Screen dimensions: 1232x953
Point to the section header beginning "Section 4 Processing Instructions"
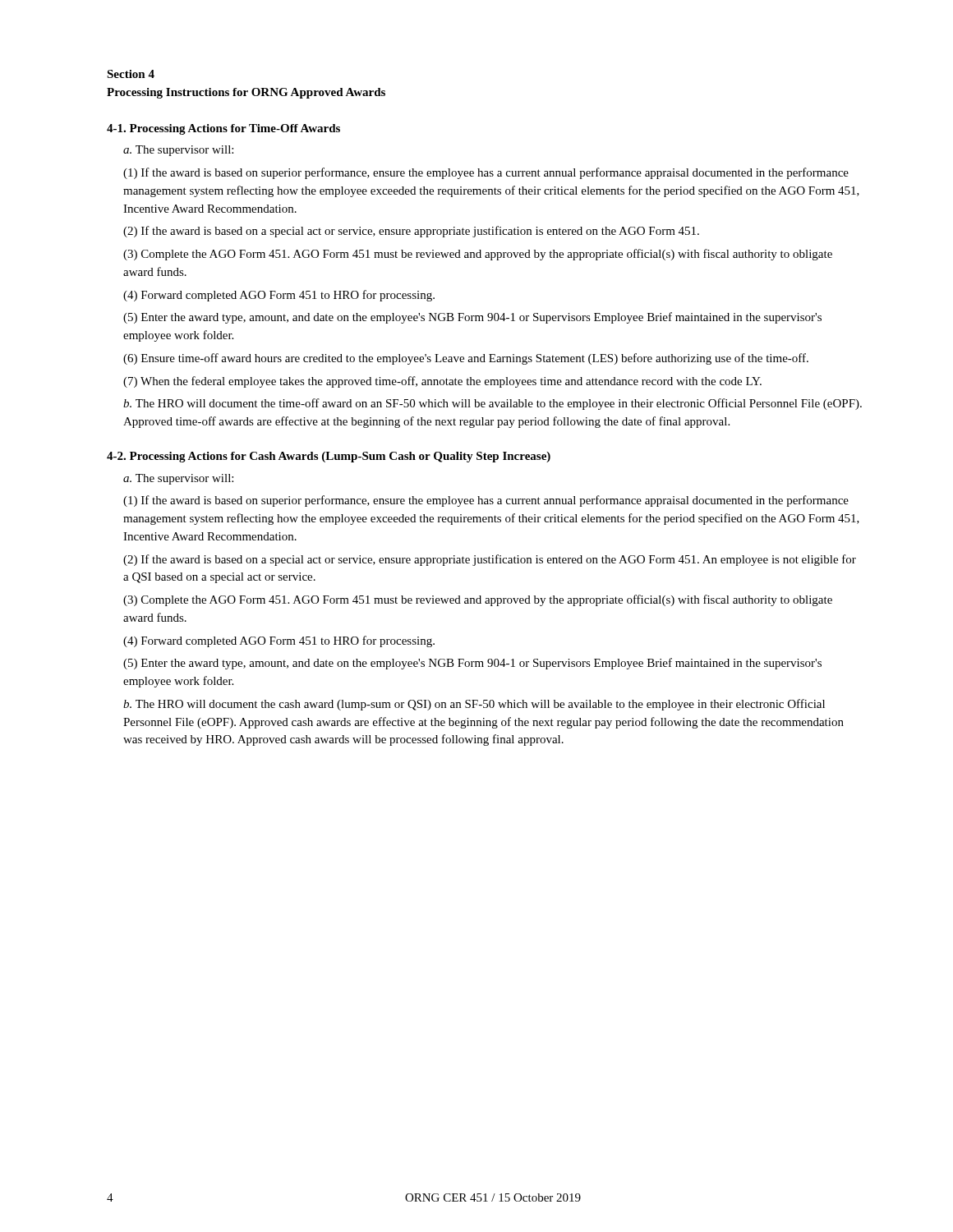pos(131,74)
